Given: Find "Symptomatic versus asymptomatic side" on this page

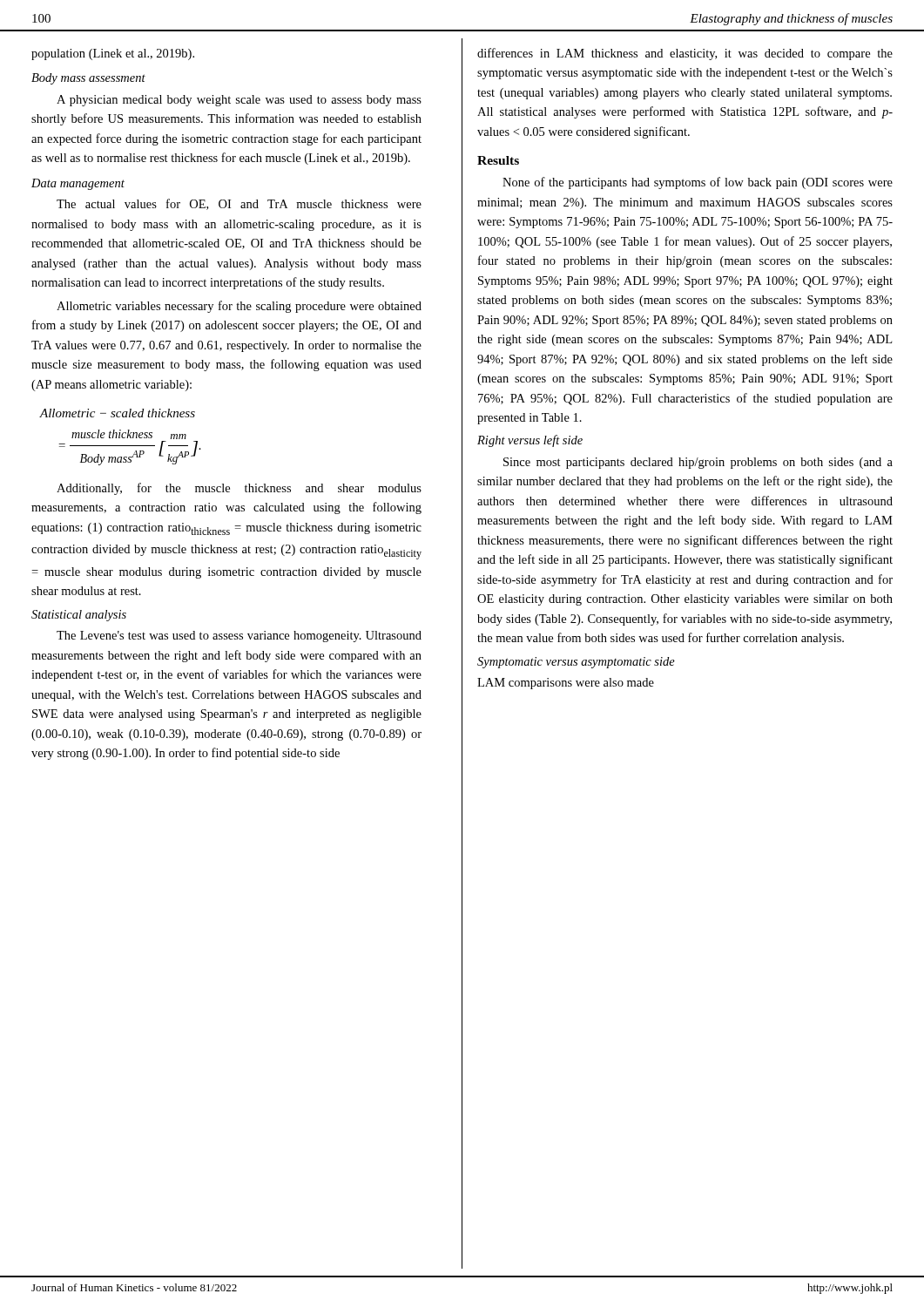Looking at the screenshot, I should (576, 661).
